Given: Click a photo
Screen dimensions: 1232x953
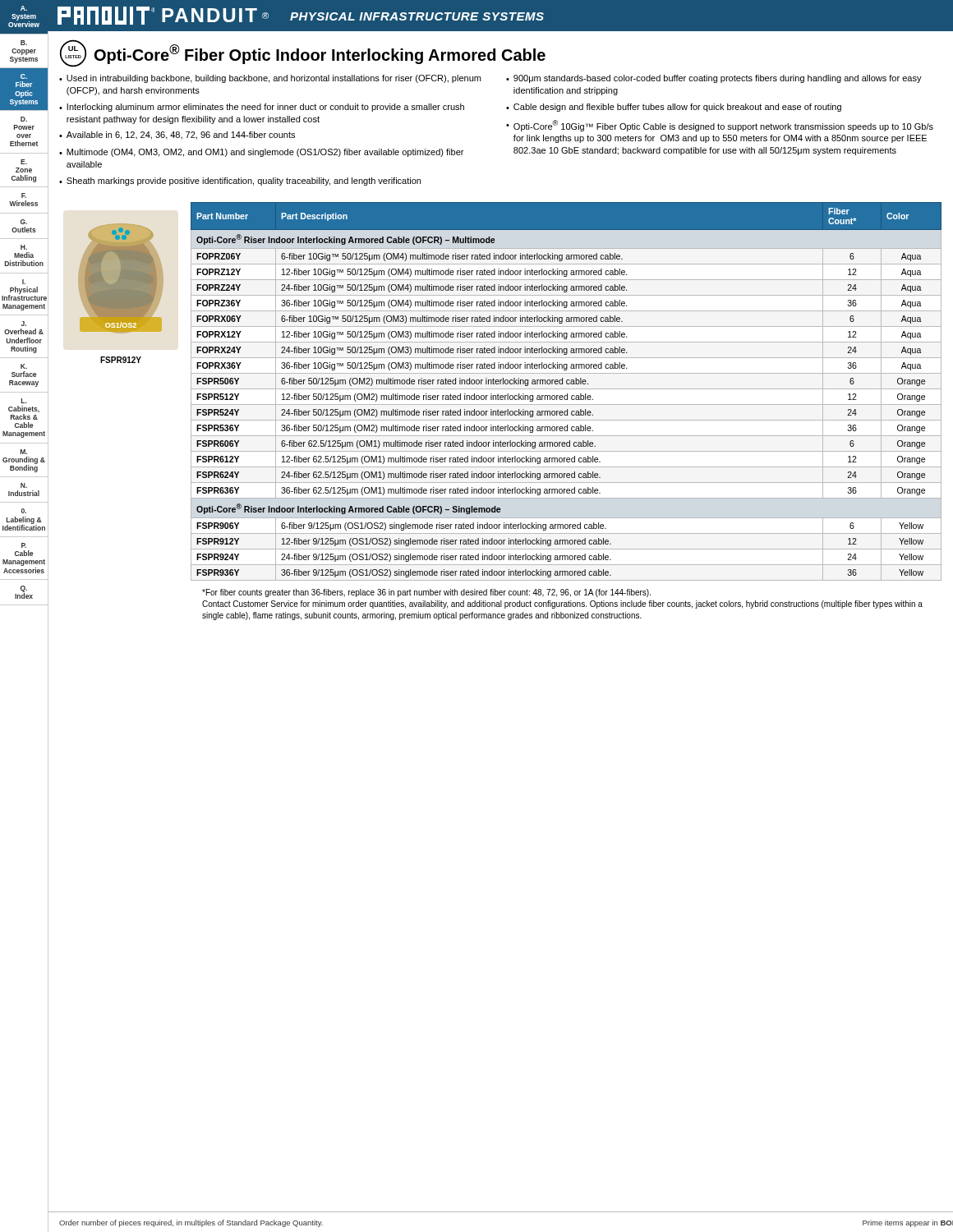Looking at the screenshot, I should click(x=121, y=287).
